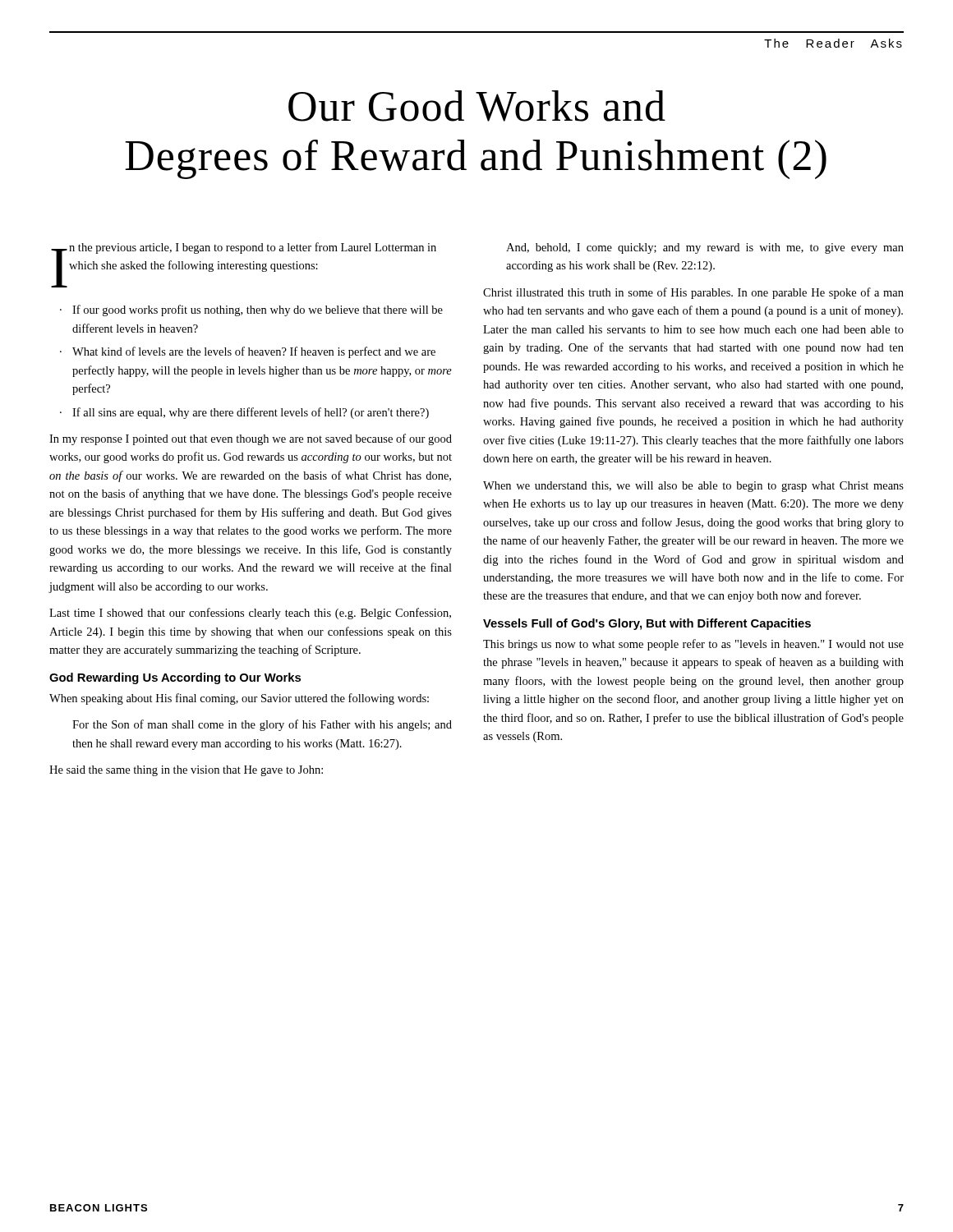
Task: Find the block on this page that starts "For the Son of"
Action: click(x=262, y=734)
